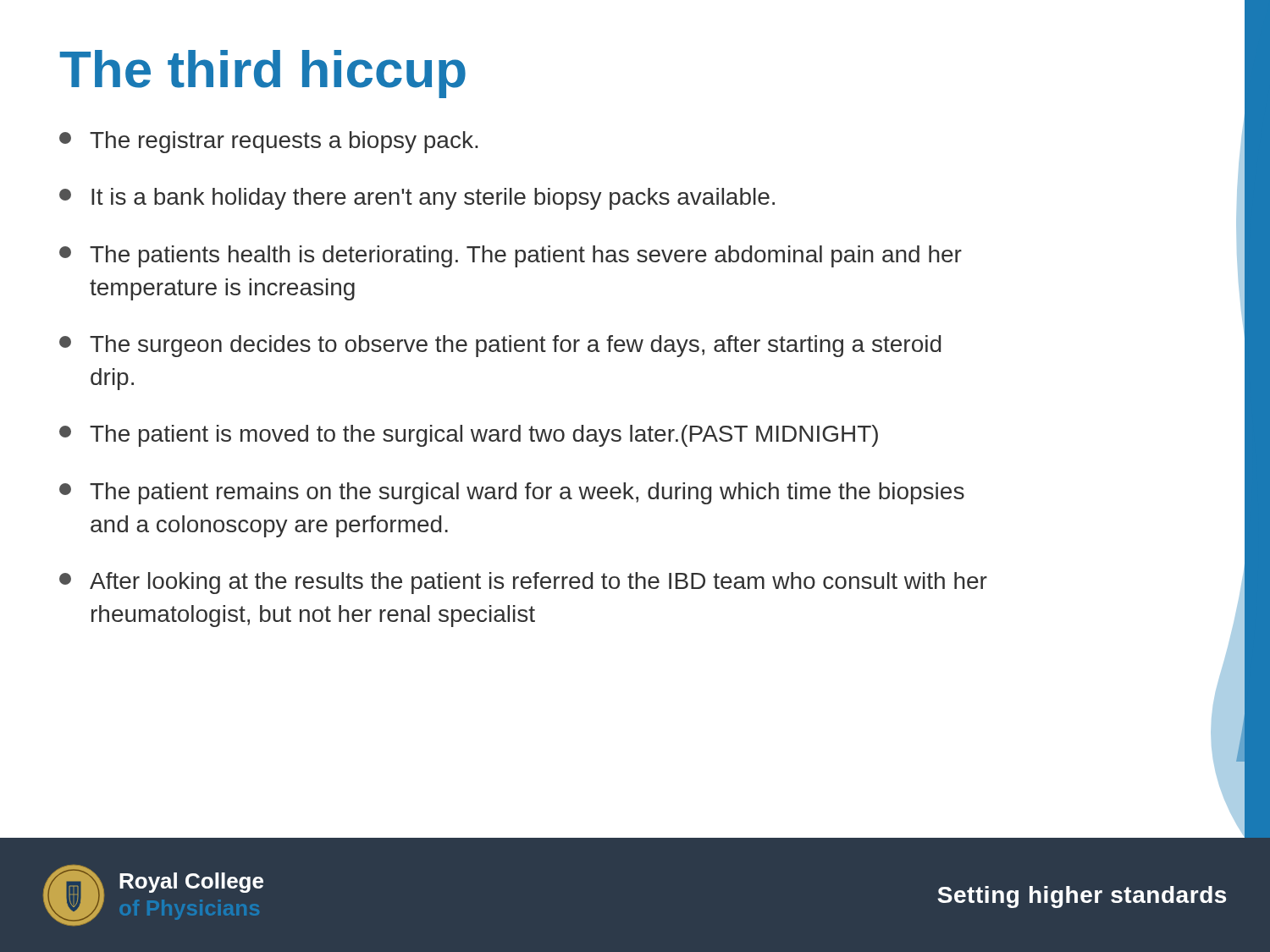Locate the text block starting "It is a"
The image size is (1270, 952).
[x=418, y=197]
